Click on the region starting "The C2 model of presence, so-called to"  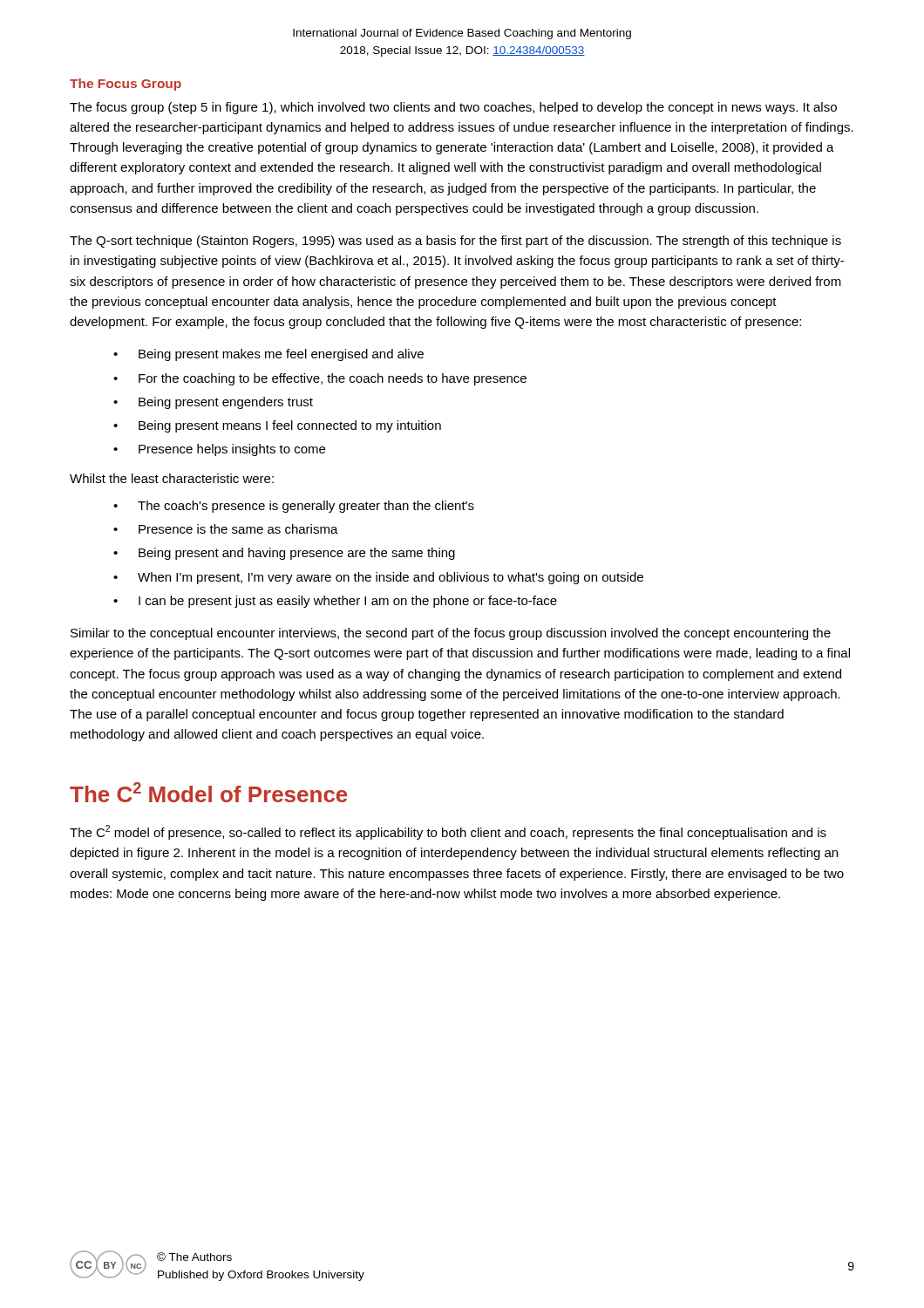[457, 862]
